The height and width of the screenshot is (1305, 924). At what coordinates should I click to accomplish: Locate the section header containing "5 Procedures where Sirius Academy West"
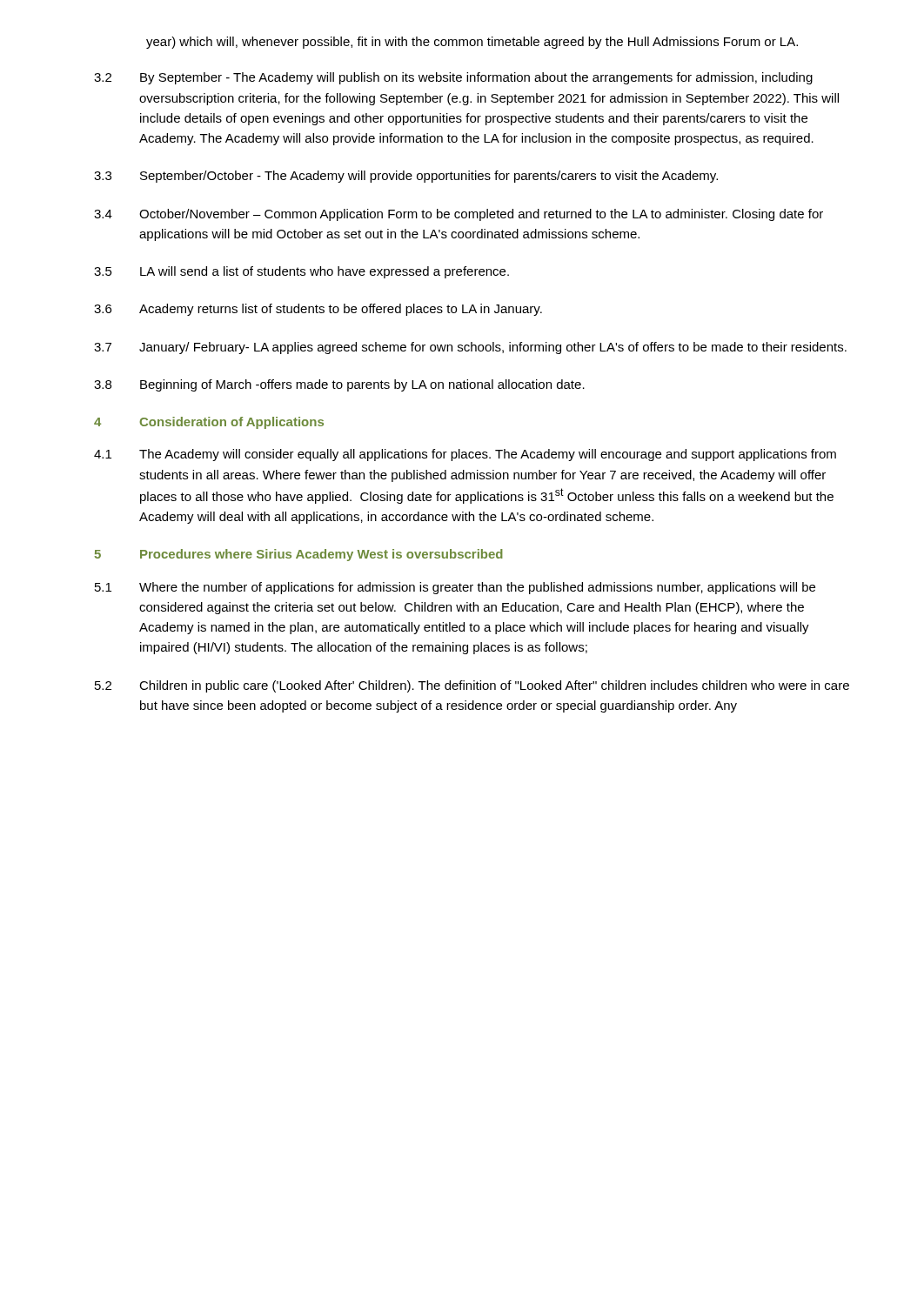click(474, 554)
